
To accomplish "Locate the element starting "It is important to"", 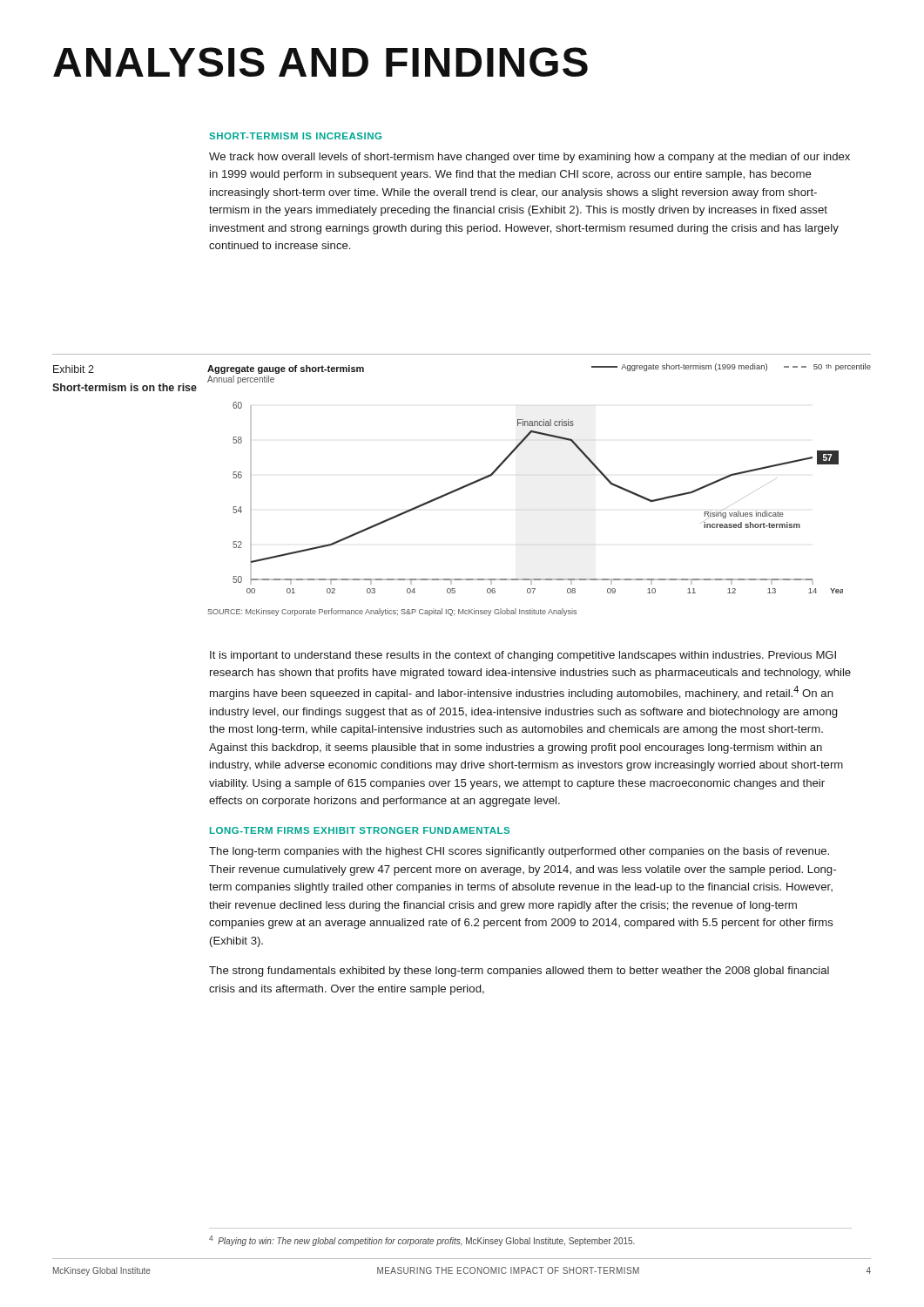I will coord(530,728).
